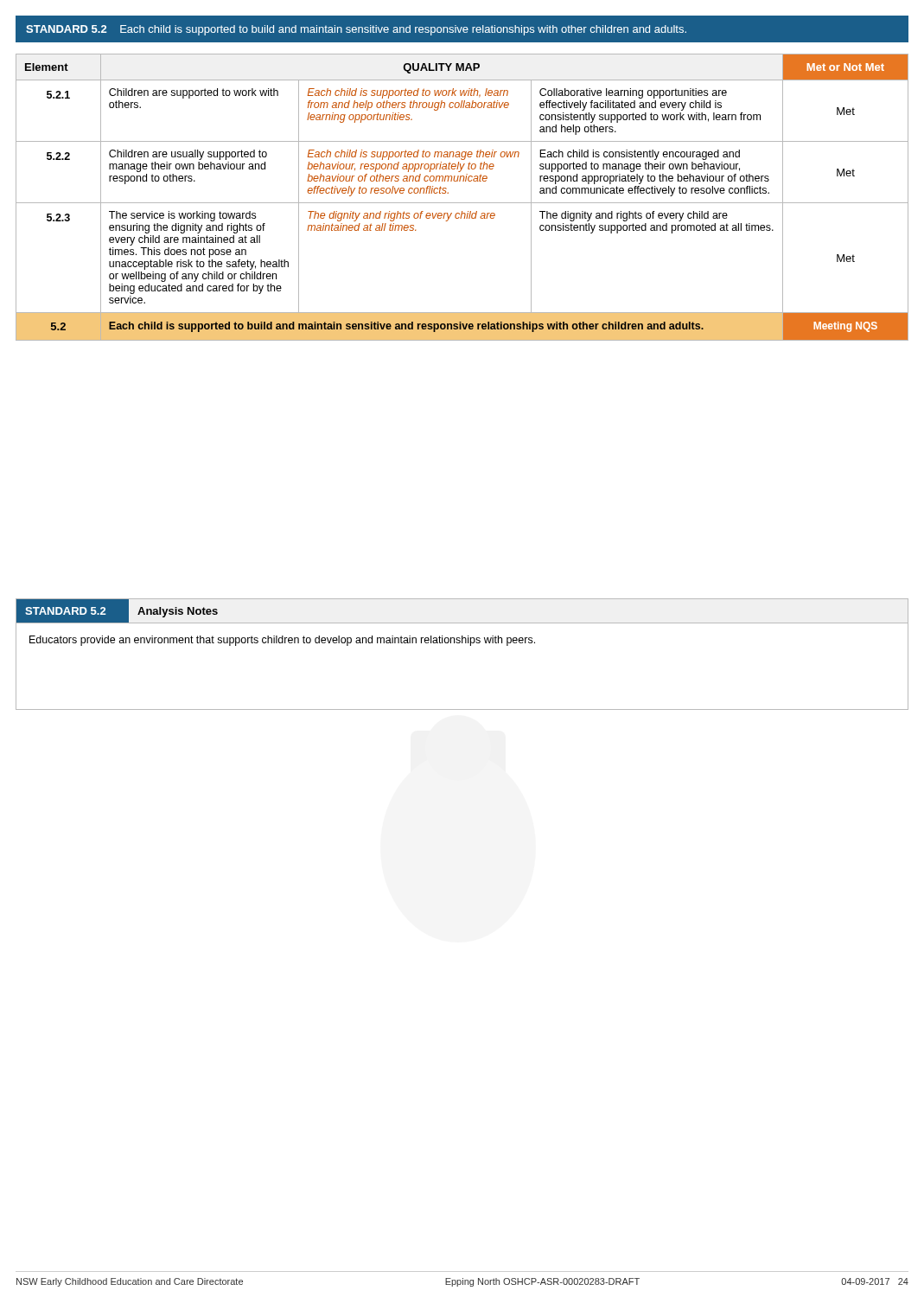Find the block on this page that starts "Educators provide an environment"
Screen dimensions: 1297x924
point(282,640)
